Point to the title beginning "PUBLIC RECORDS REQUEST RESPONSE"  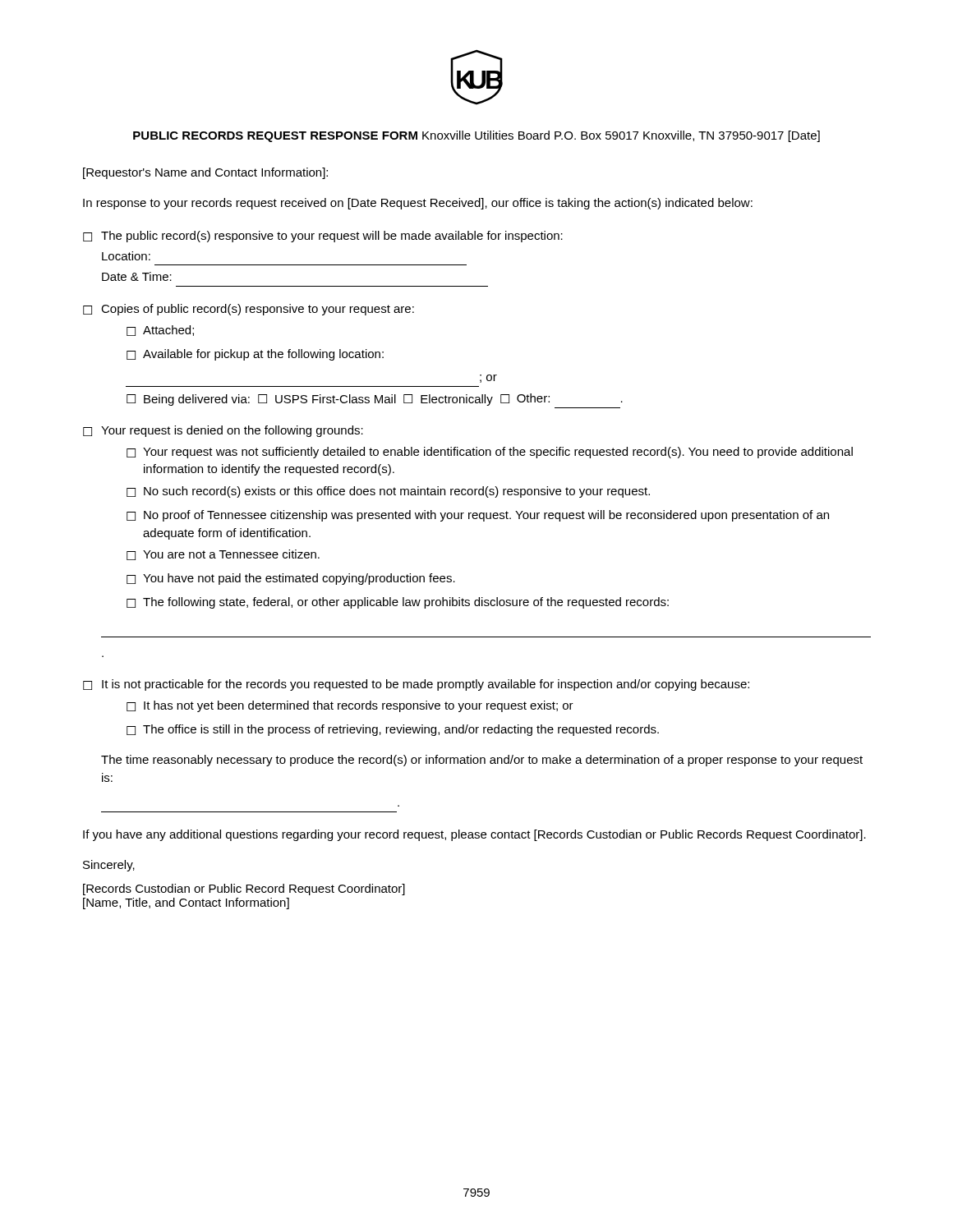(x=476, y=135)
